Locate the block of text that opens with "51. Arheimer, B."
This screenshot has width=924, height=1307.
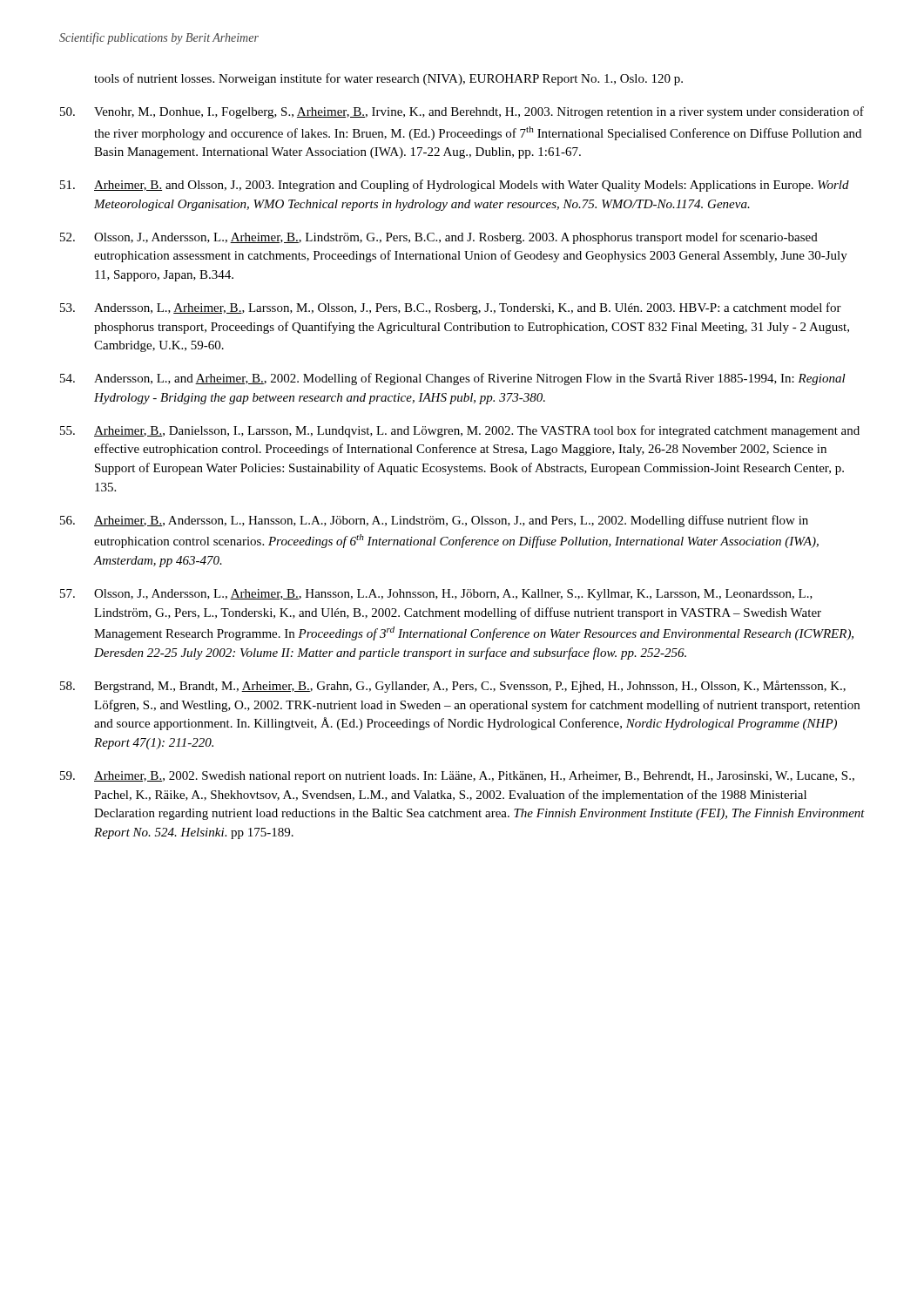tap(462, 195)
